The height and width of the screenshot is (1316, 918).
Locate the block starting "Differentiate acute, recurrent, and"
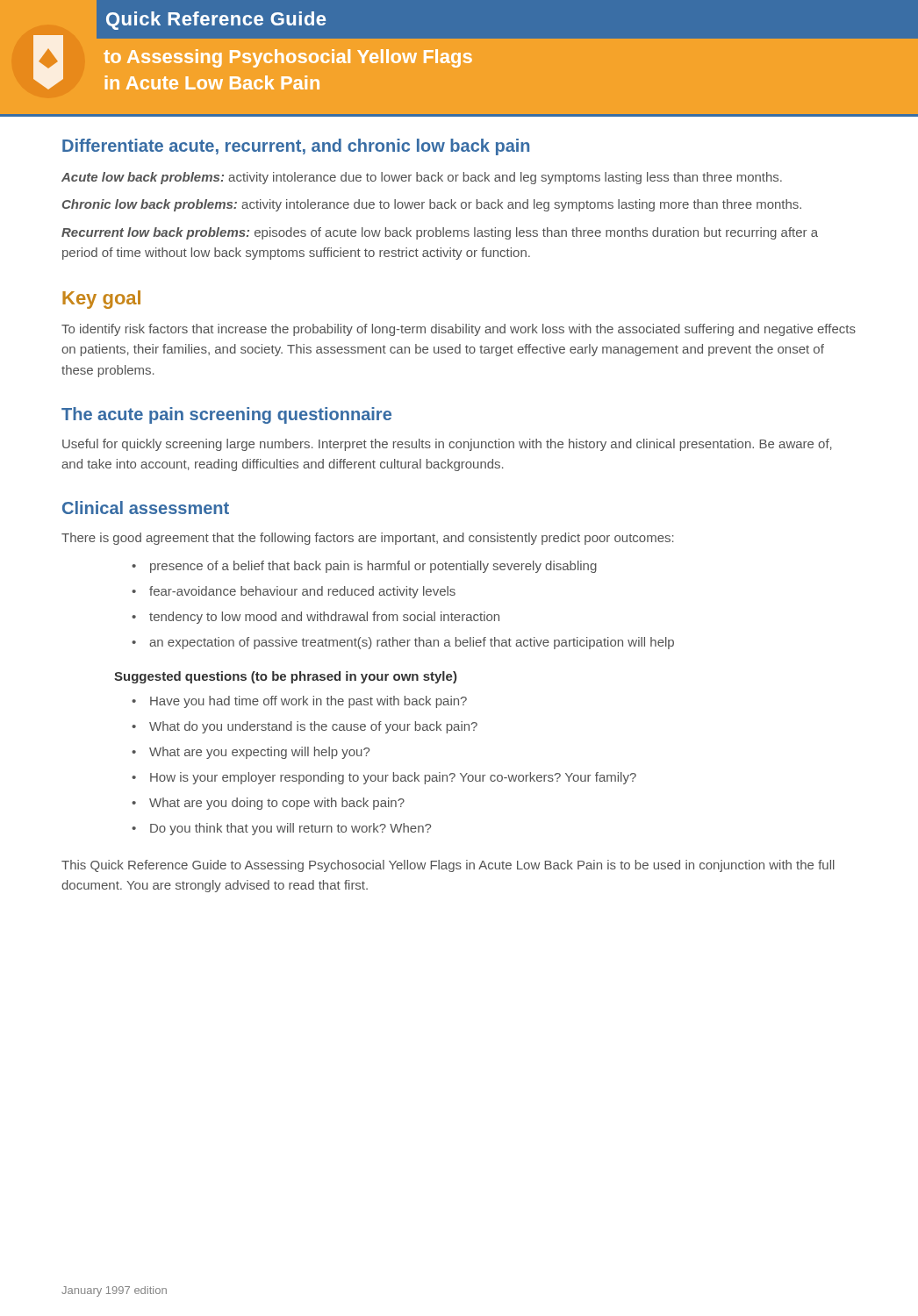(x=296, y=146)
